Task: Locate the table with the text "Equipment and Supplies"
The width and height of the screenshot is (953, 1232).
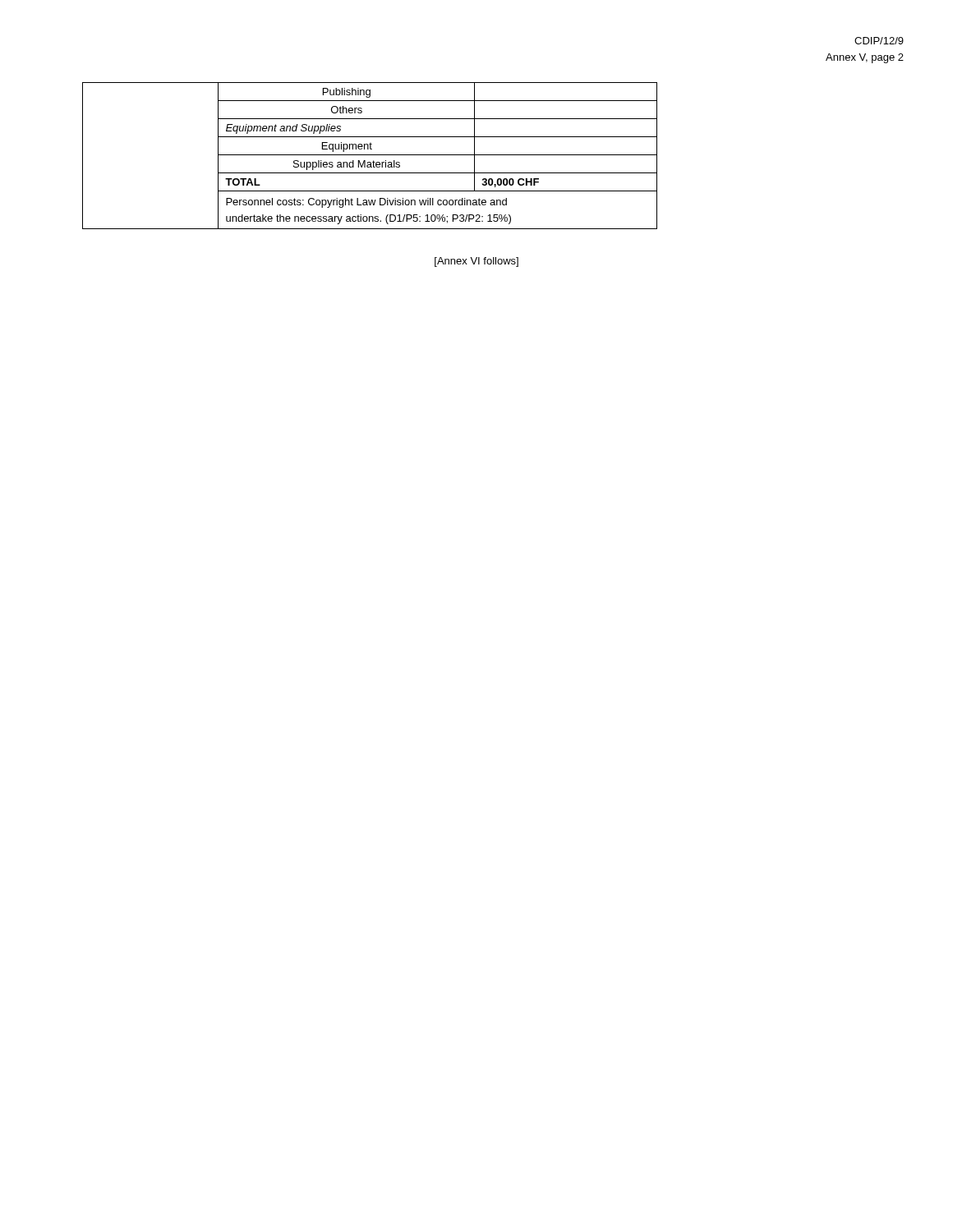Action: point(370,156)
